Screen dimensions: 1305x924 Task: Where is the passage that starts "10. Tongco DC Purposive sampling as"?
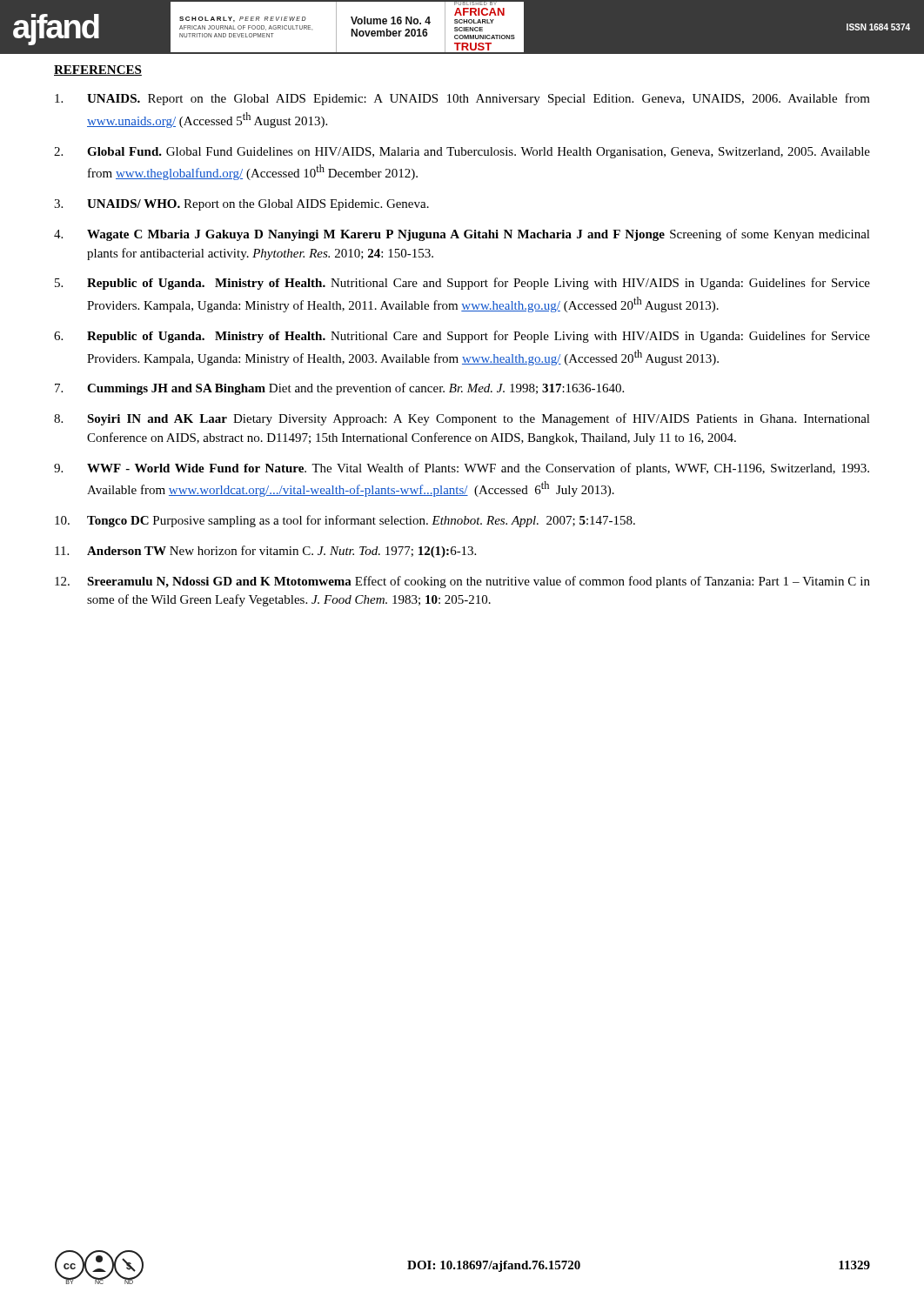(x=345, y=521)
